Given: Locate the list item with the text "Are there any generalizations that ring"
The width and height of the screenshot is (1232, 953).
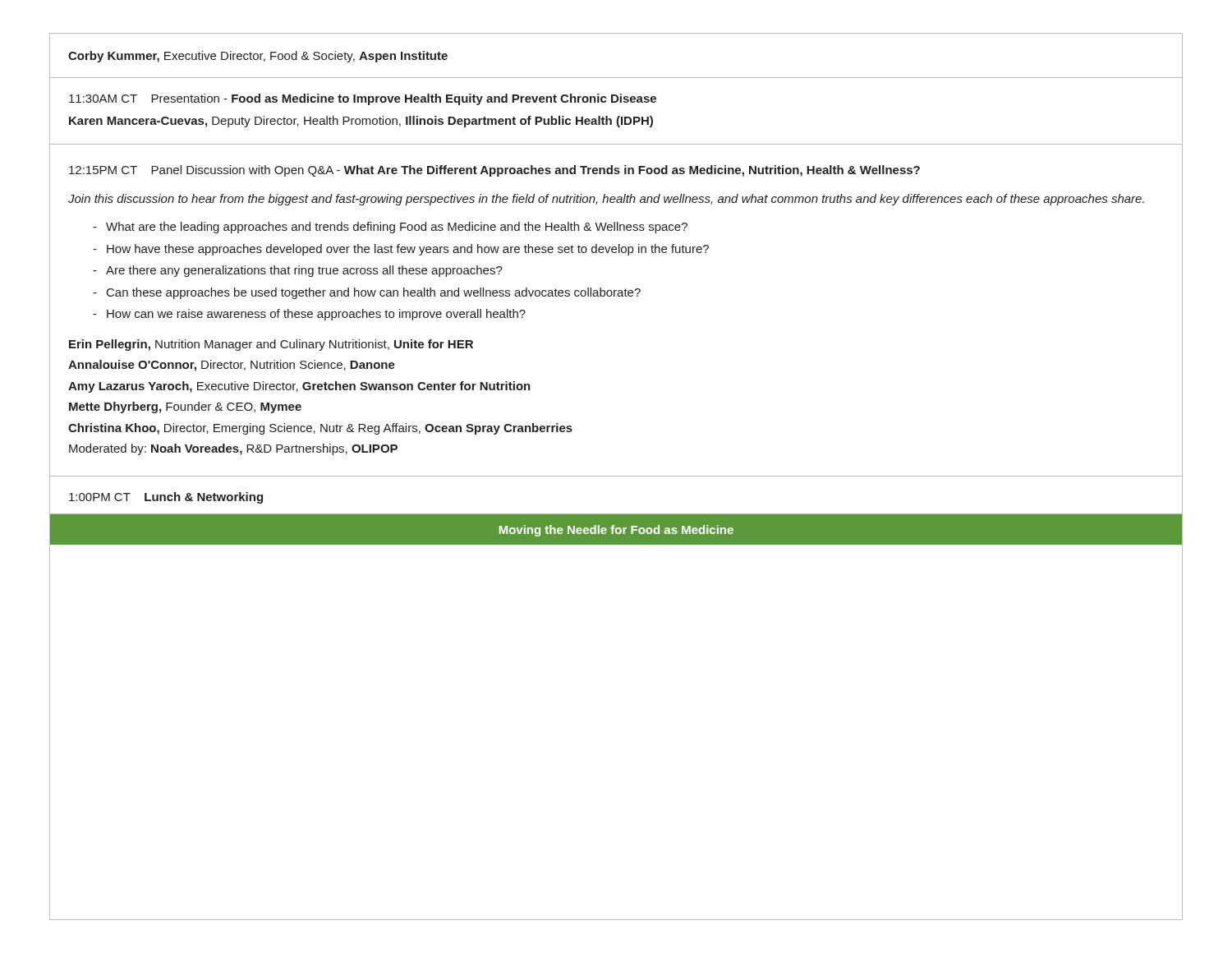Looking at the screenshot, I should coord(304,270).
